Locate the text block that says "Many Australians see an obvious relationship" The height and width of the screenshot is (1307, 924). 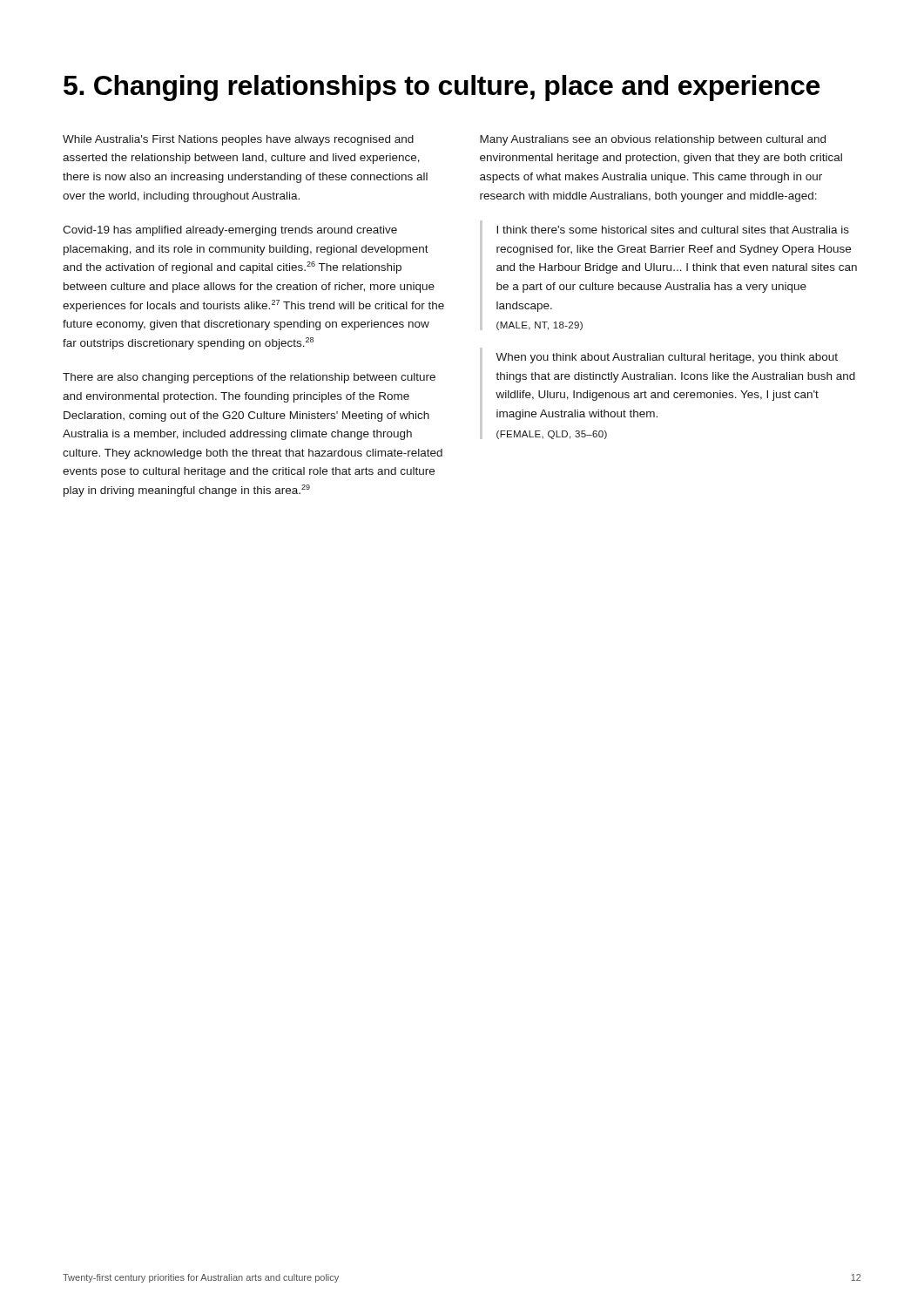[661, 167]
